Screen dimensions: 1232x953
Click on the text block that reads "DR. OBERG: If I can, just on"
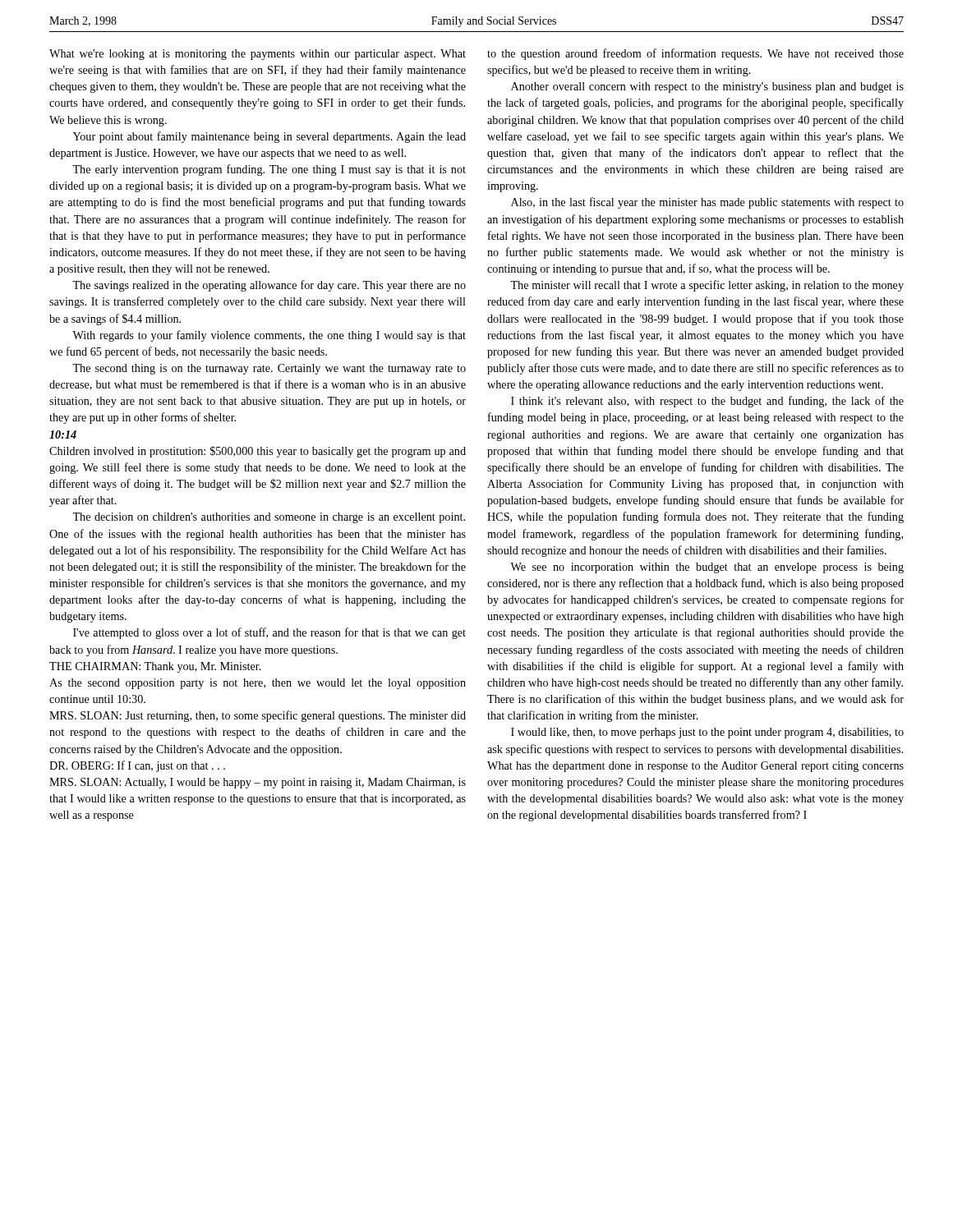pos(137,766)
